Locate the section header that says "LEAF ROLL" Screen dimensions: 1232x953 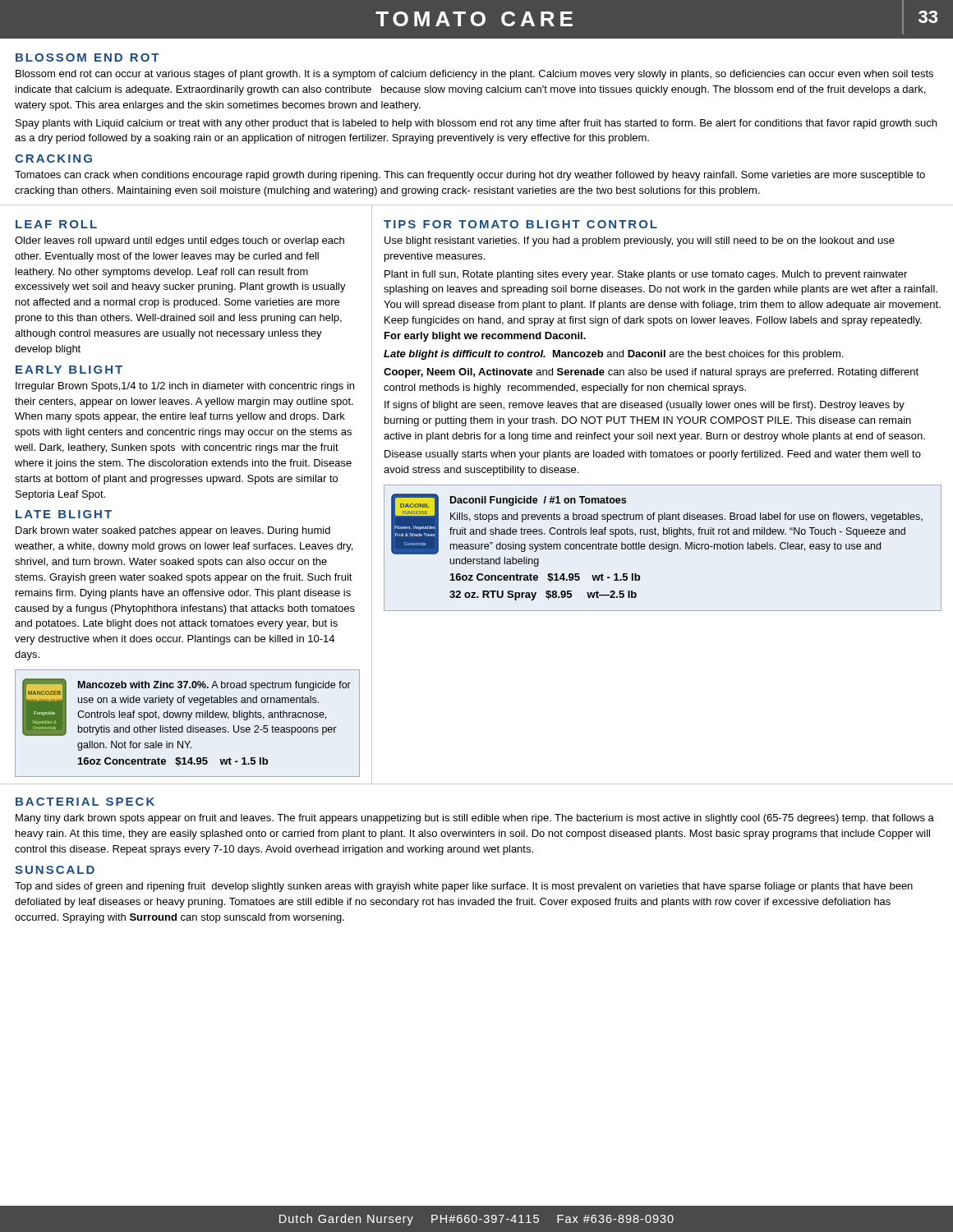coord(57,224)
